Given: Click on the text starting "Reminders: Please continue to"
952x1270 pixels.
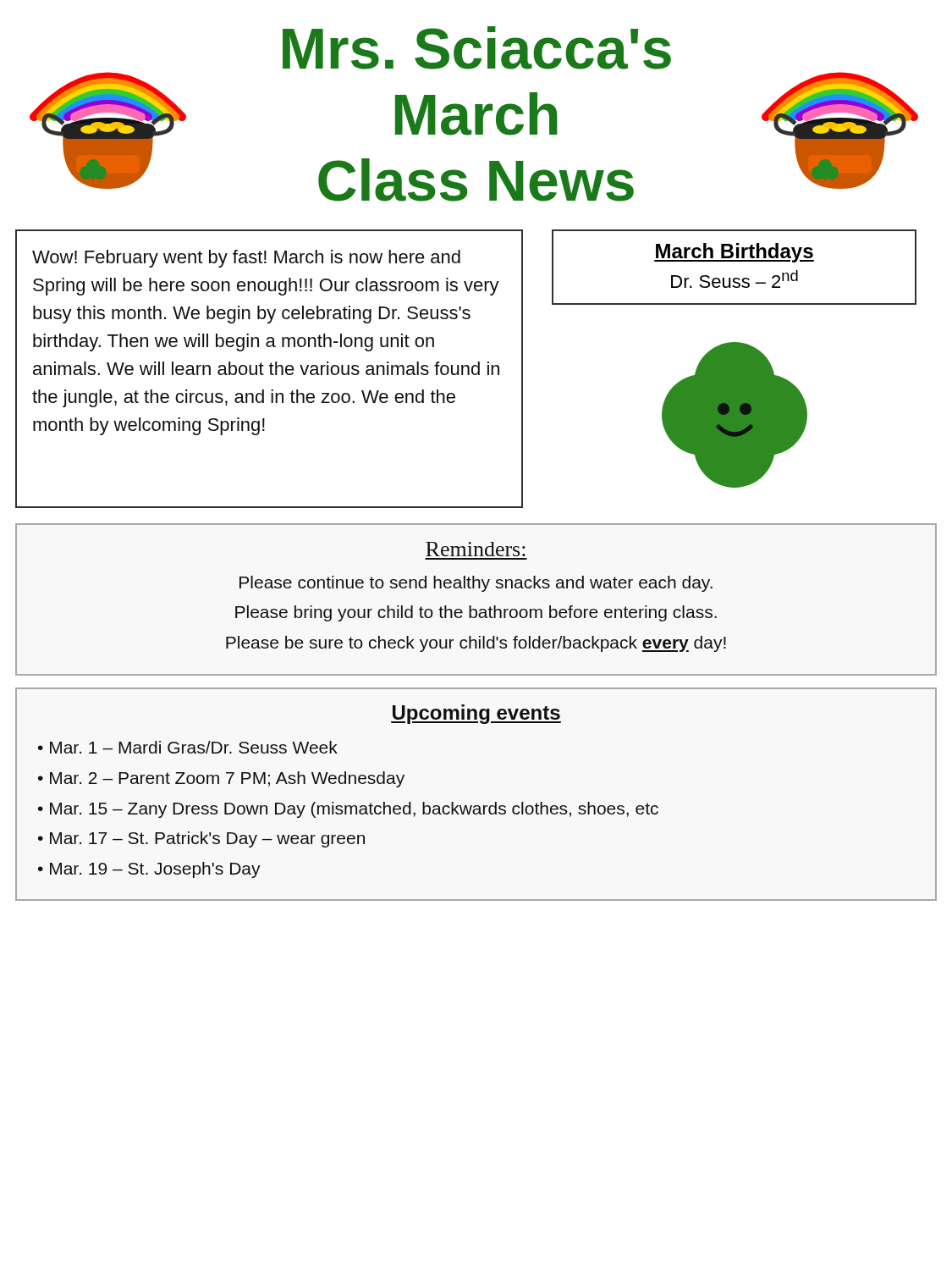Looking at the screenshot, I should [x=476, y=596].
